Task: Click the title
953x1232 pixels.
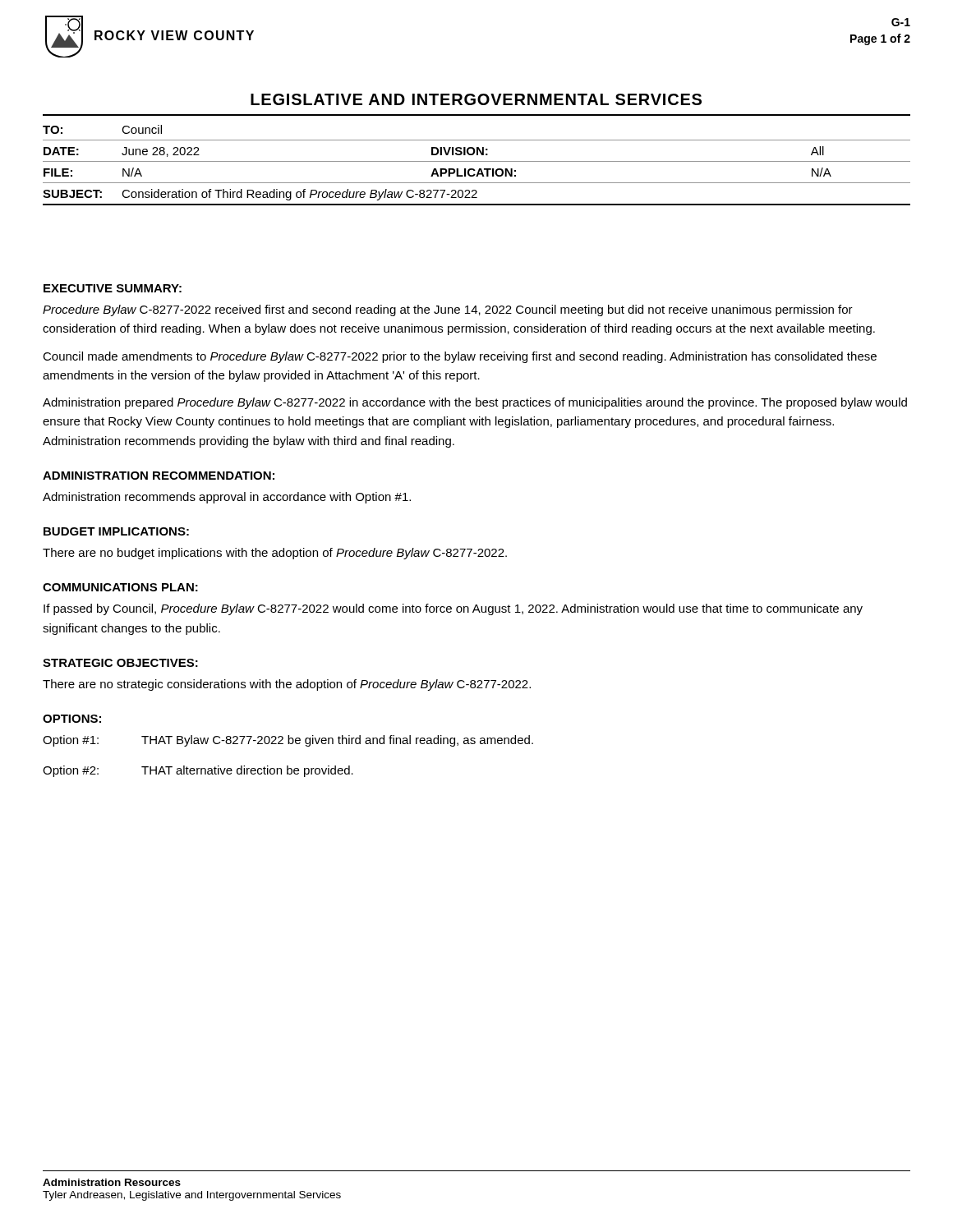Action: [476, 99]
